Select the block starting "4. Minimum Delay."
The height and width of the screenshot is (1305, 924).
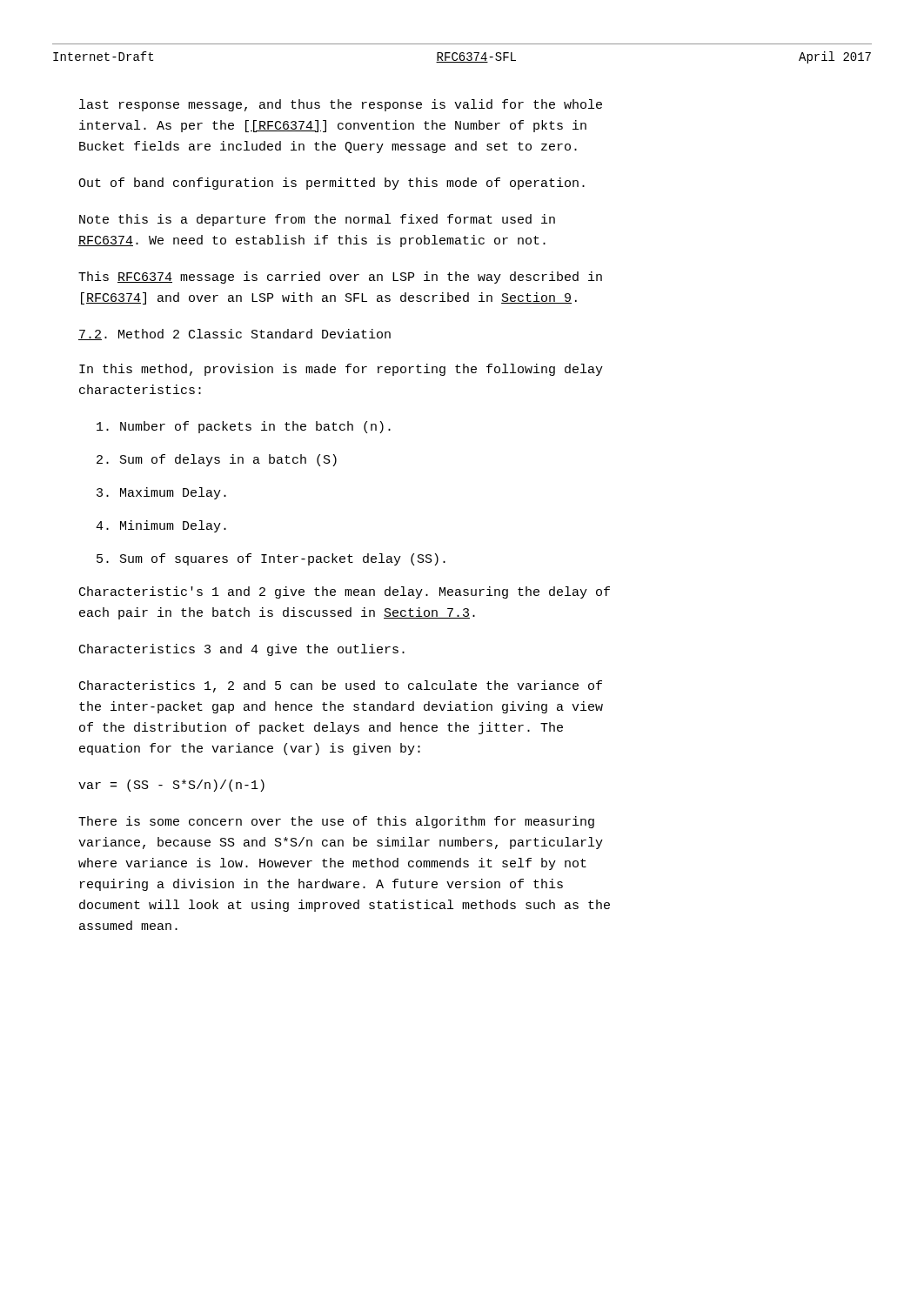coord(162,527)
